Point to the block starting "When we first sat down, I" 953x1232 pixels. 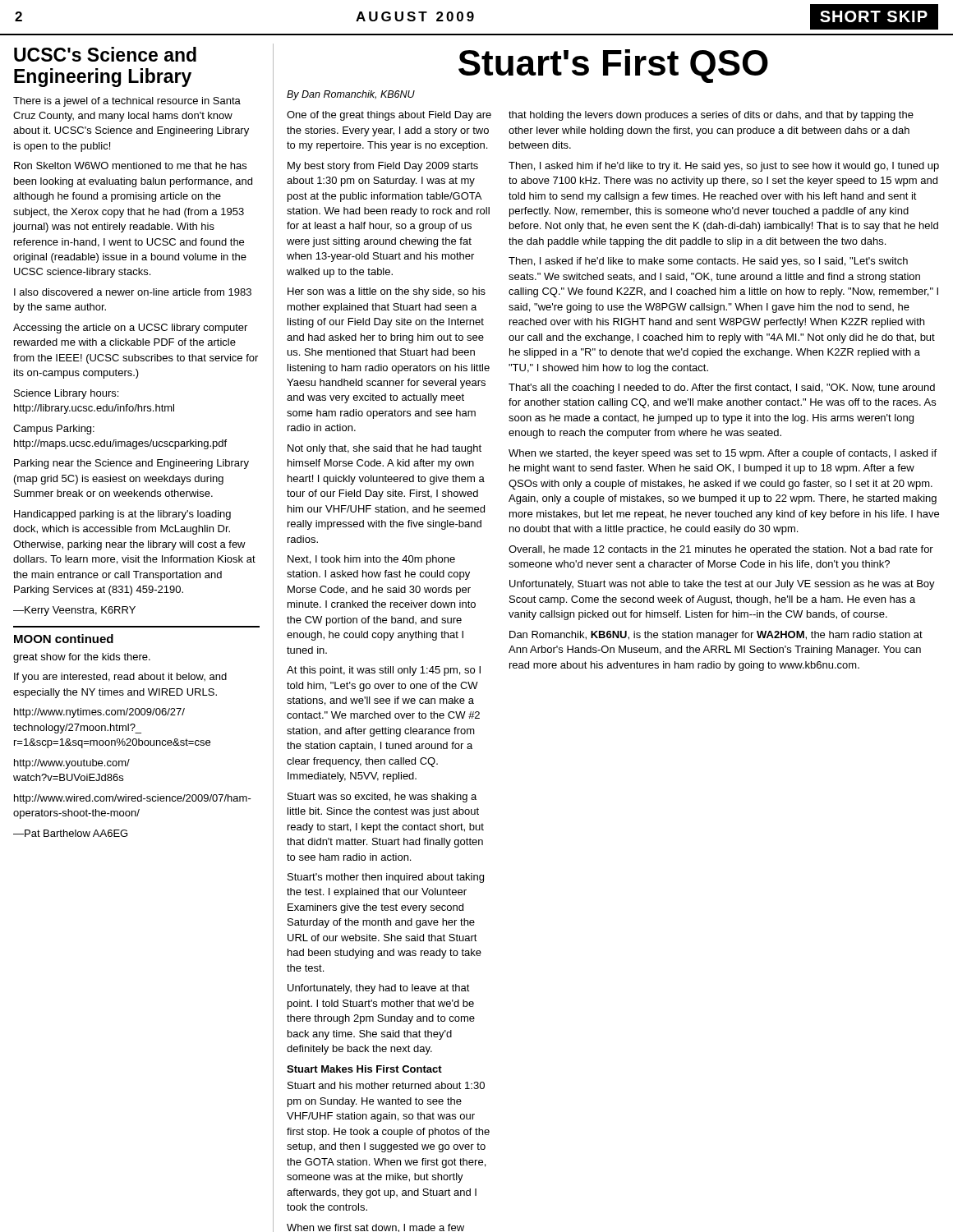click(389, 1226)
